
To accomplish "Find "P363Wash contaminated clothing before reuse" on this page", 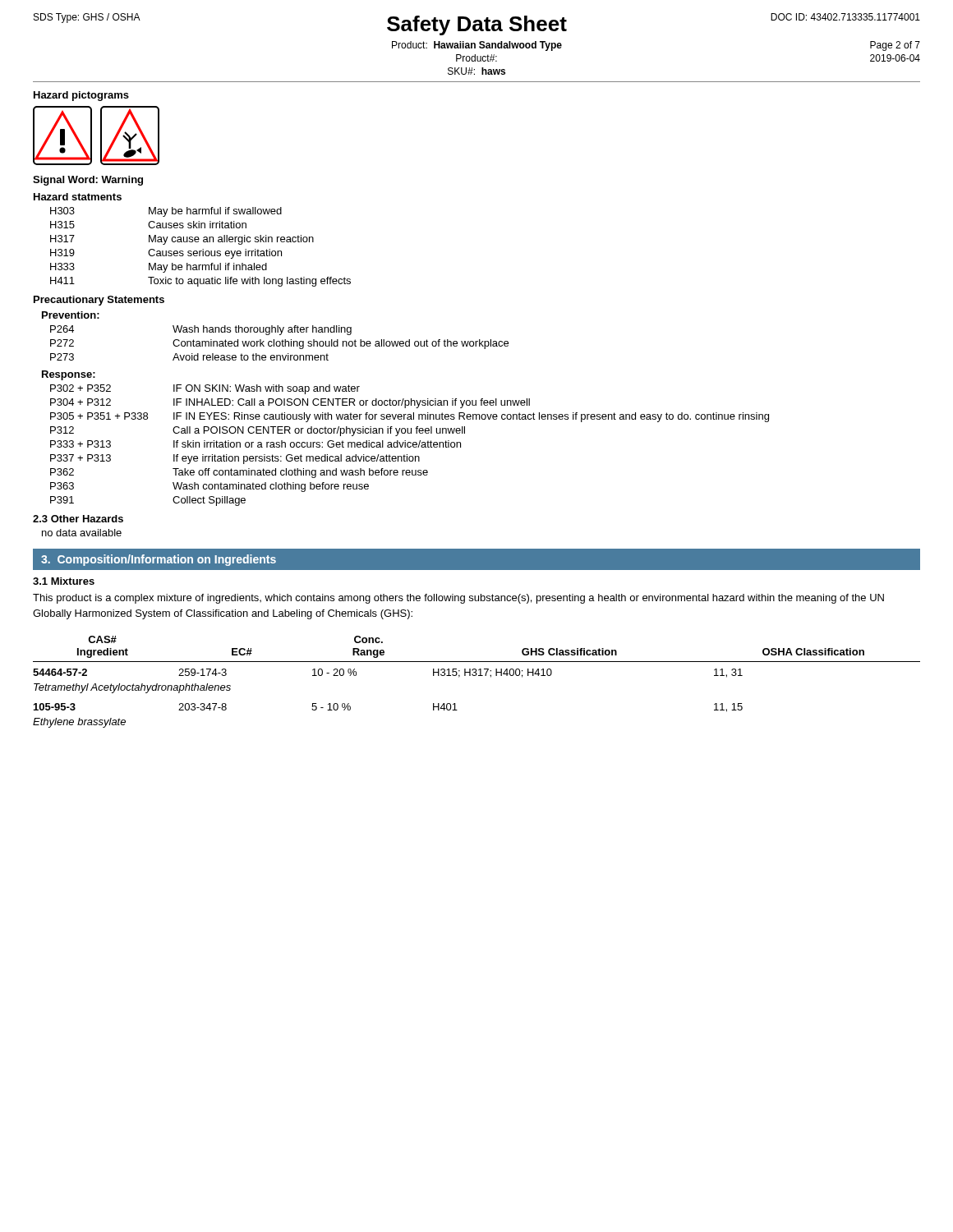I will (209, 487).
